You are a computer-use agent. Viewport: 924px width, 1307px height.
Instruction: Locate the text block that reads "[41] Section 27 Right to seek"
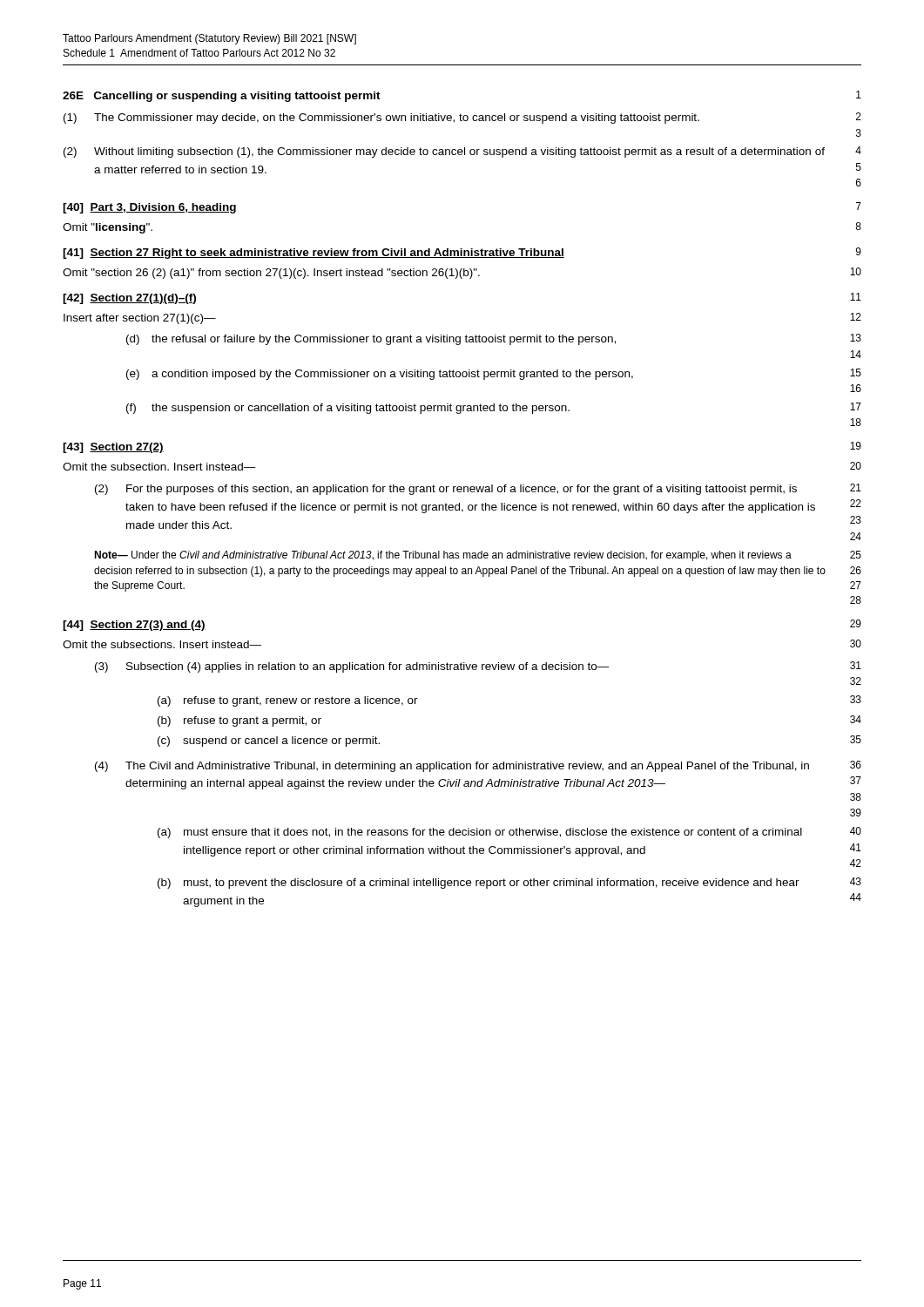coord(462,253)
